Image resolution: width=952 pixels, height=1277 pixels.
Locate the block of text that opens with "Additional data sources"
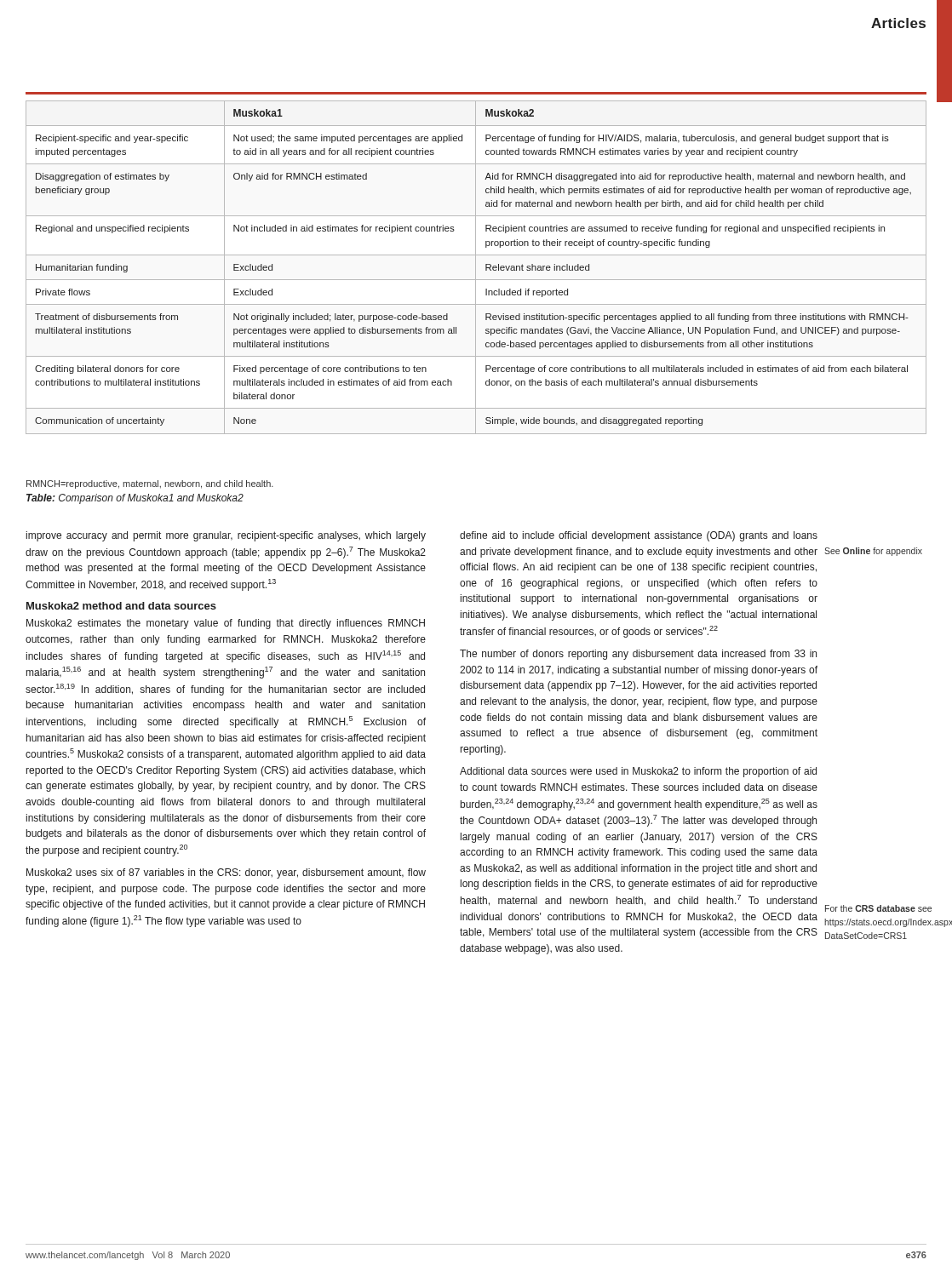tap(639, 860)
